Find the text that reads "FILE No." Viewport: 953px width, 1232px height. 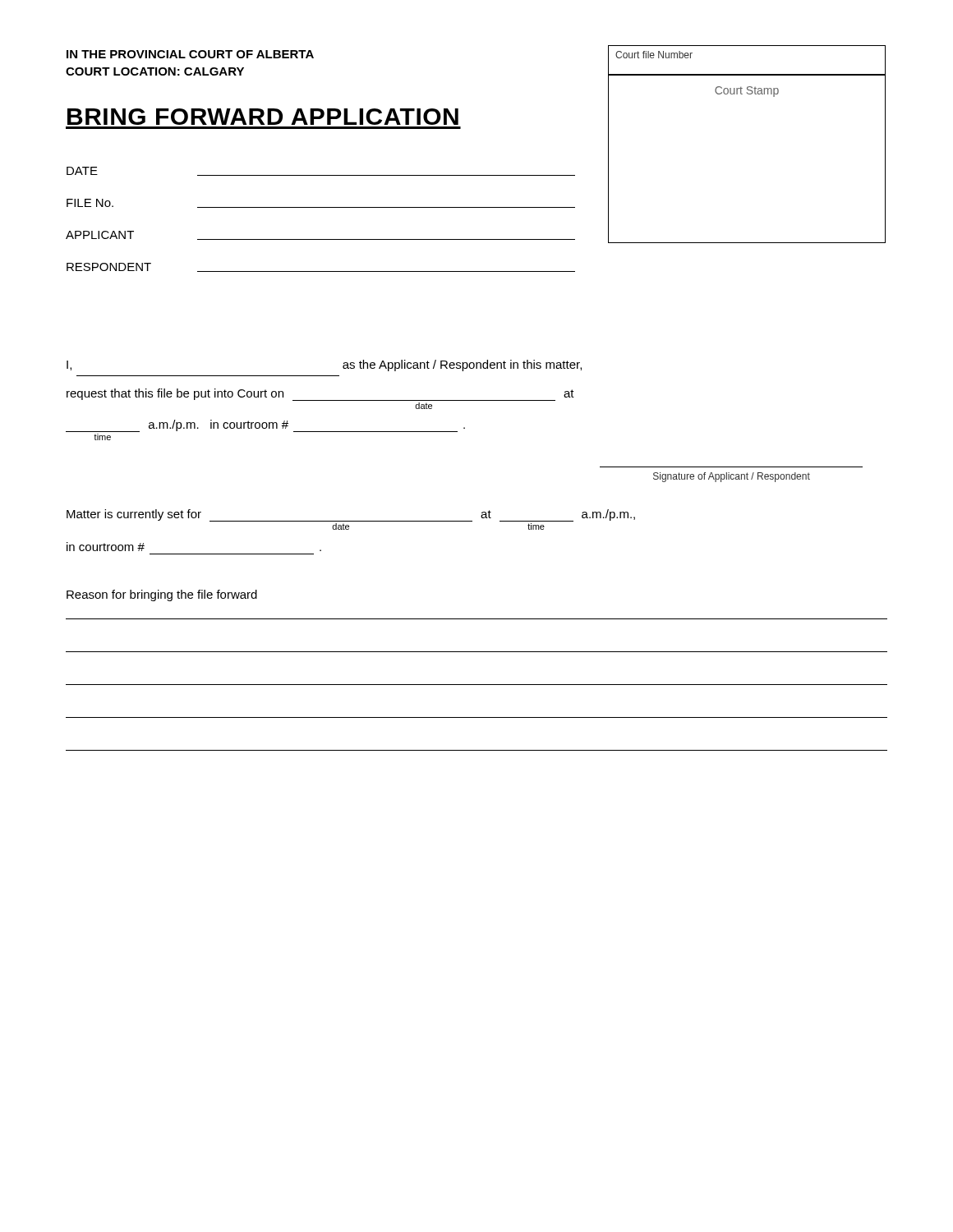320,202
